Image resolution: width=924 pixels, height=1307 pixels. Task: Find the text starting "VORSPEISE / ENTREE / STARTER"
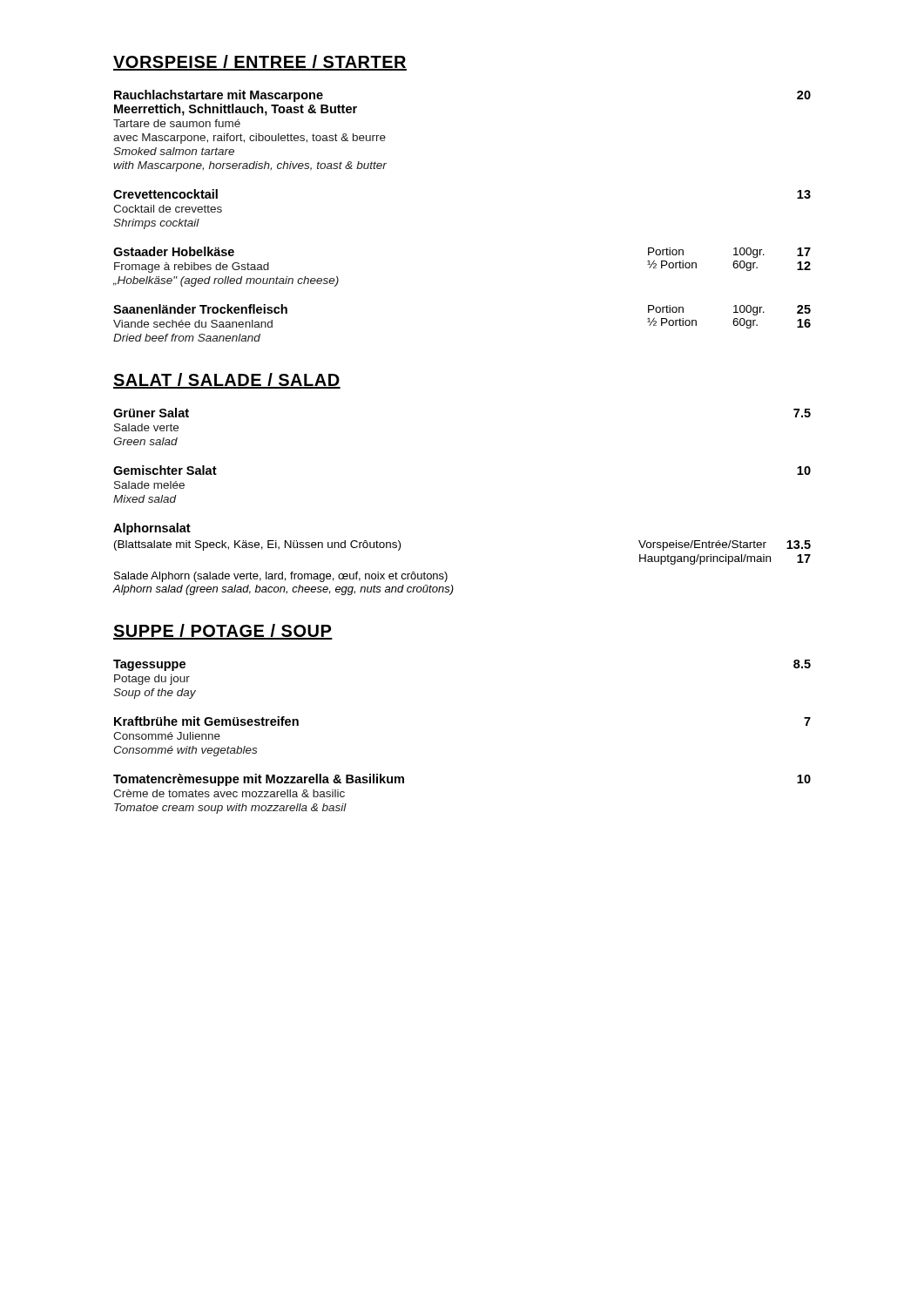pos(260,62)
